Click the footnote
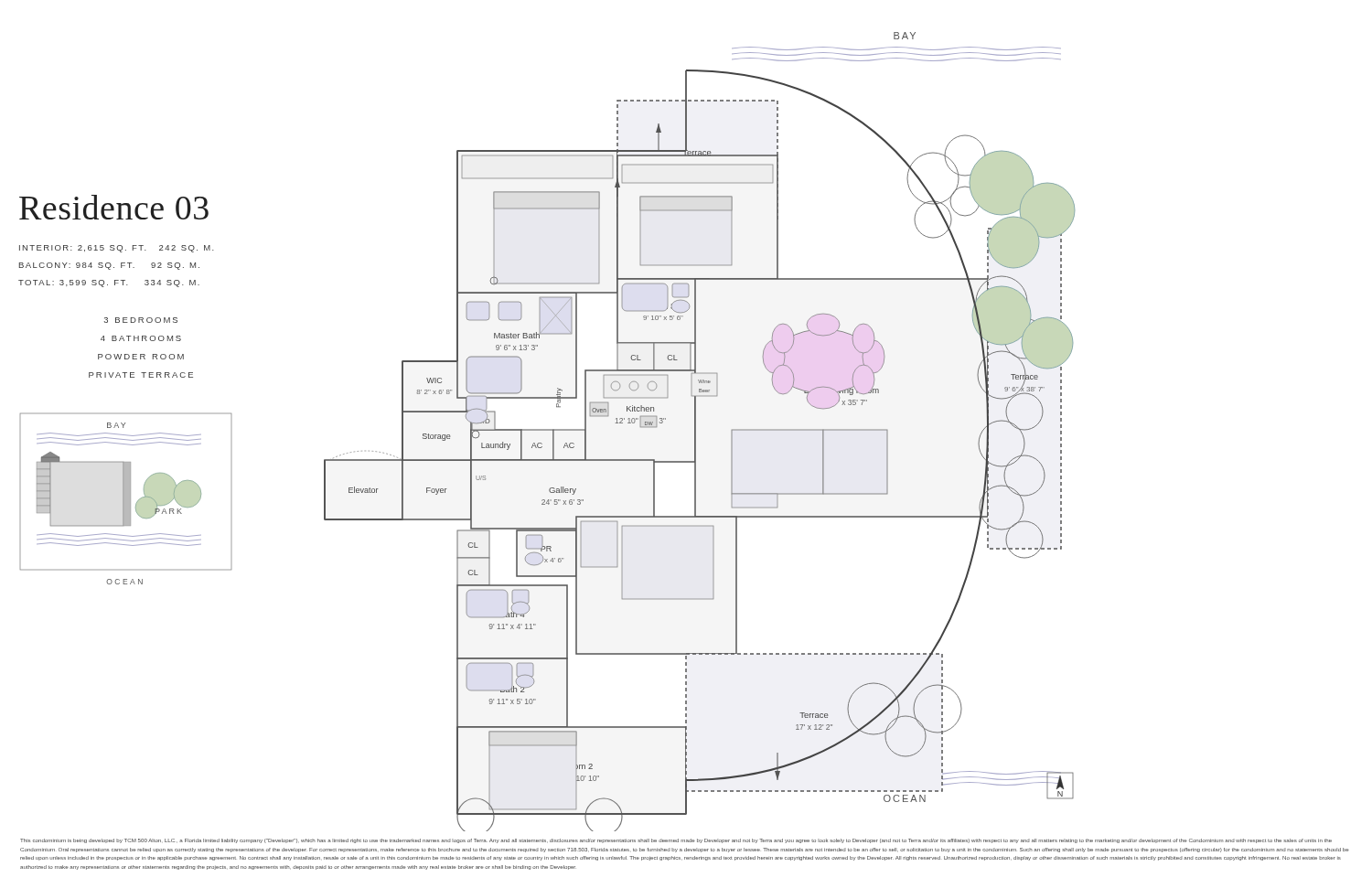The image size is (1372, 888). click(x=684, y=853)
